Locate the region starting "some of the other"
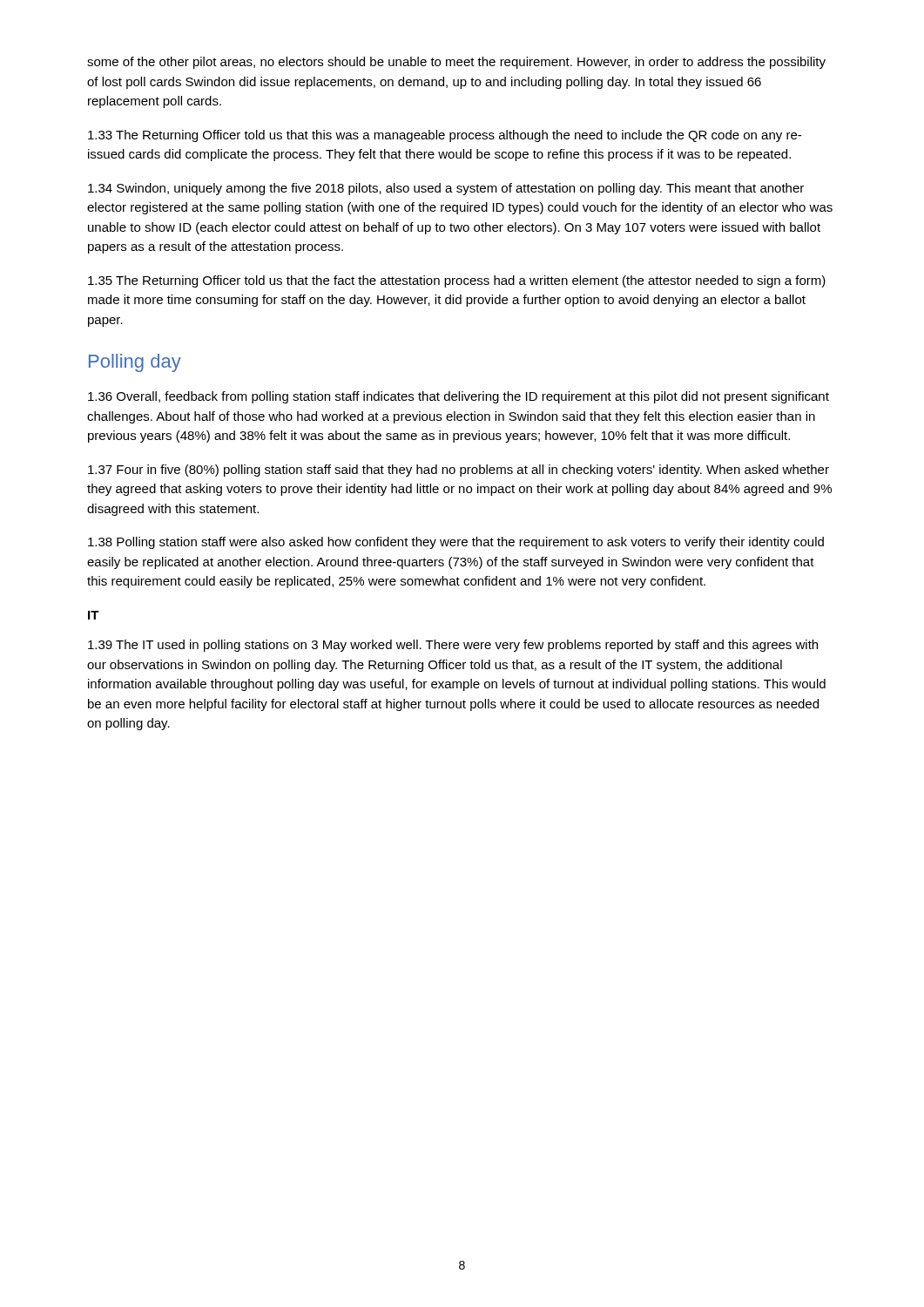The width and height of the screenshot is (924, 1307). pyautogui.click(x=462, y=82)
